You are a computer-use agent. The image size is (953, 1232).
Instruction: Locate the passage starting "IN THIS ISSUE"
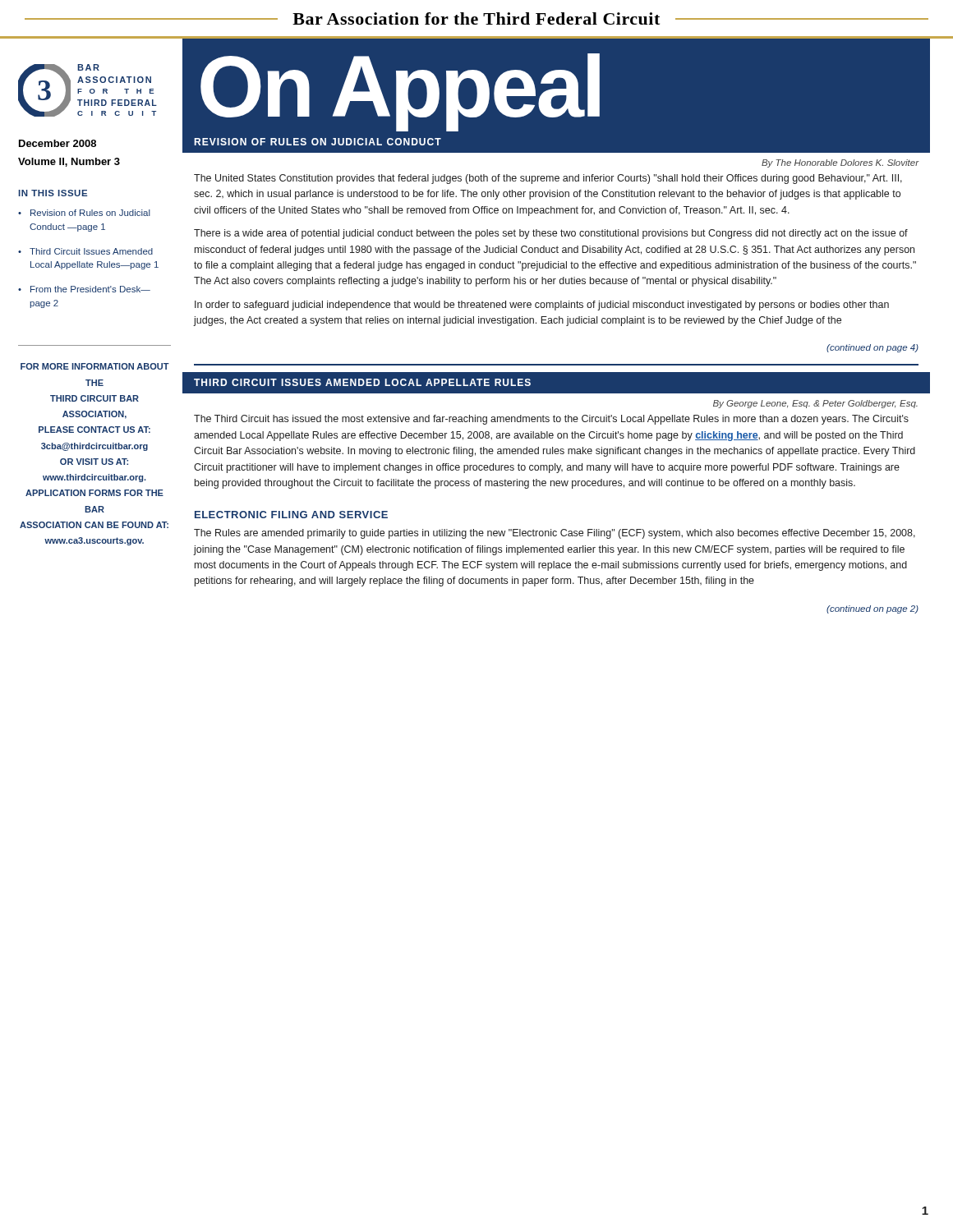click(x=53, y=193)
